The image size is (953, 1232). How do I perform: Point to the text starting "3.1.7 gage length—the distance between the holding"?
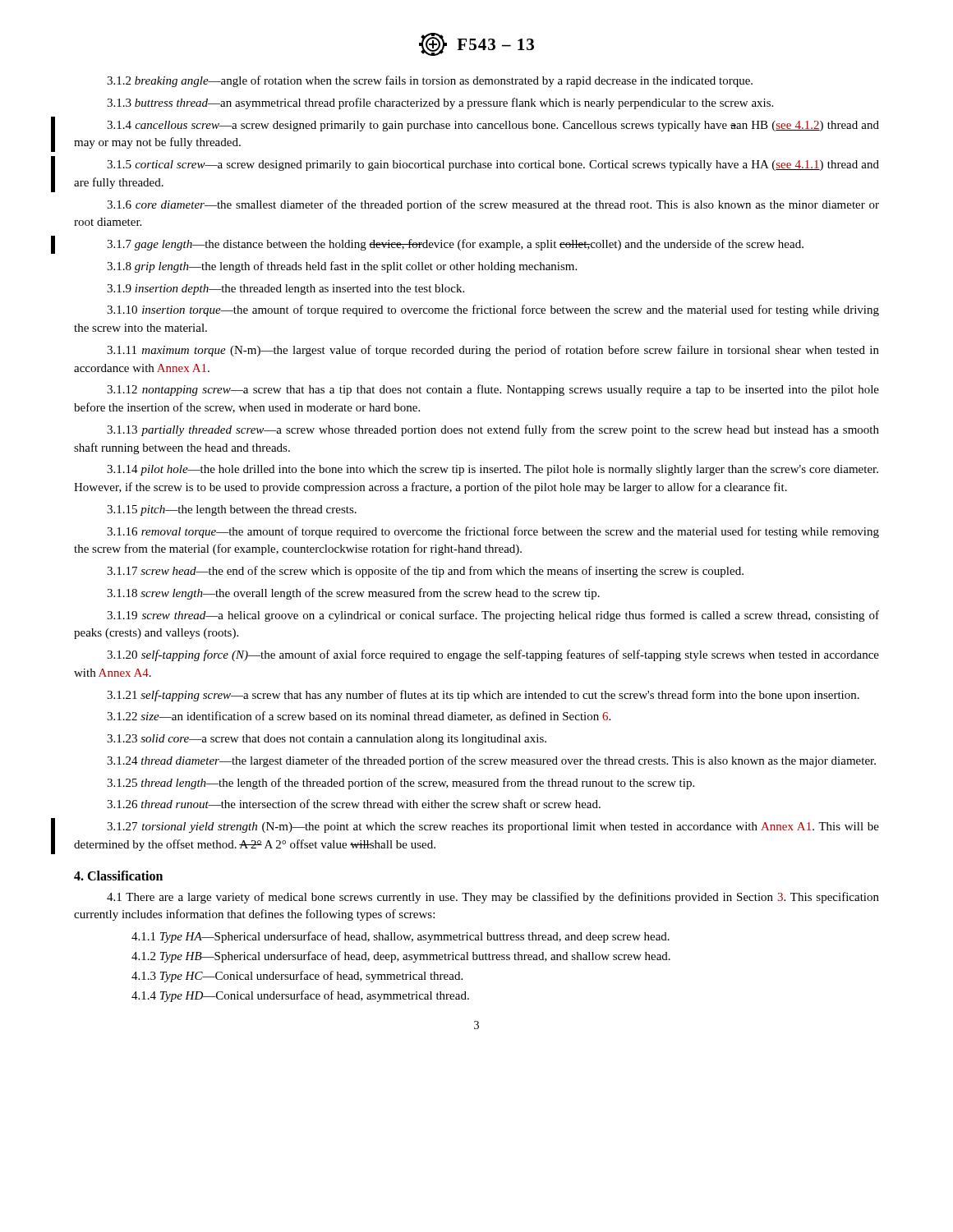coord(456,244)
